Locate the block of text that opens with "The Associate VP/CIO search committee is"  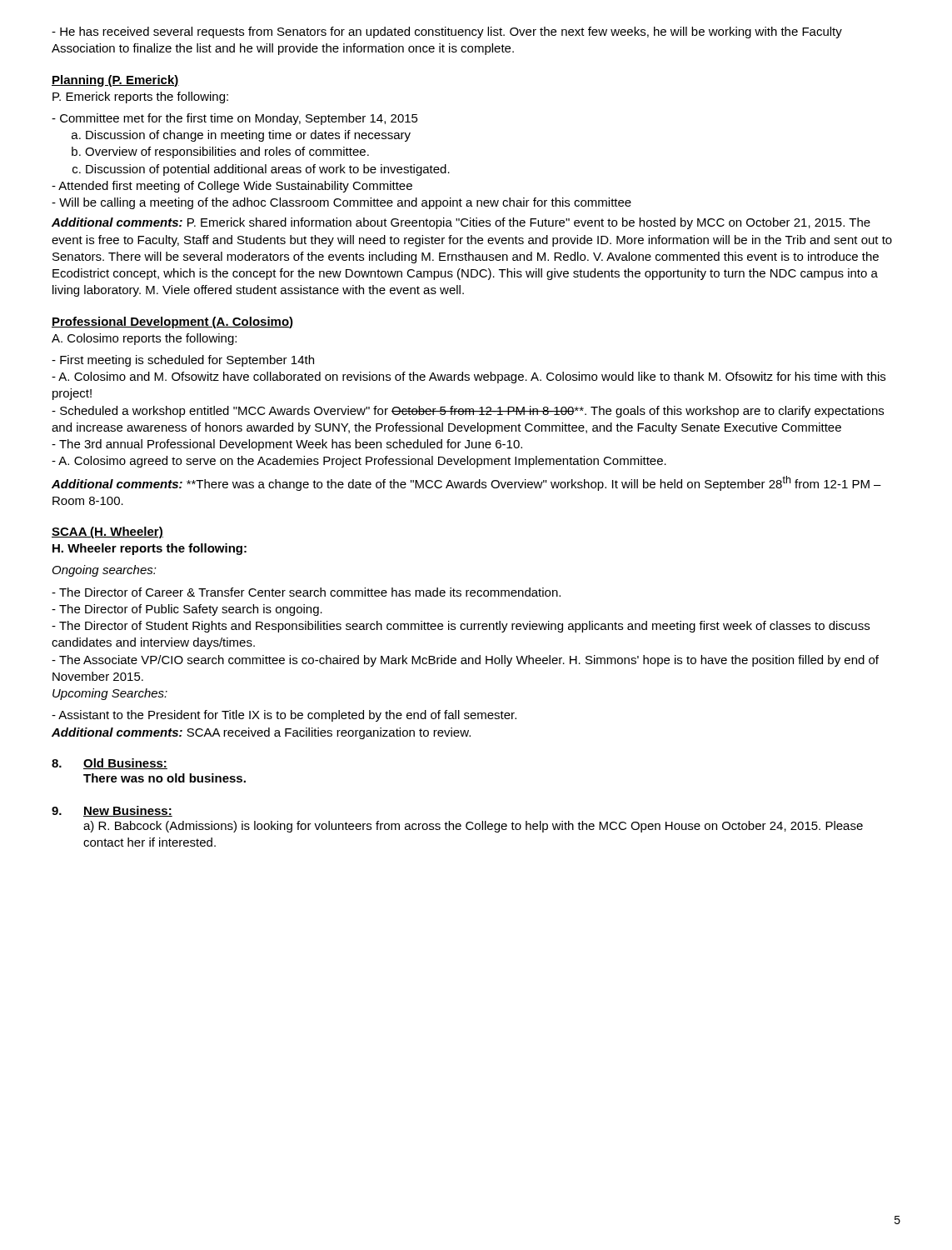click(x=476, y=668)
